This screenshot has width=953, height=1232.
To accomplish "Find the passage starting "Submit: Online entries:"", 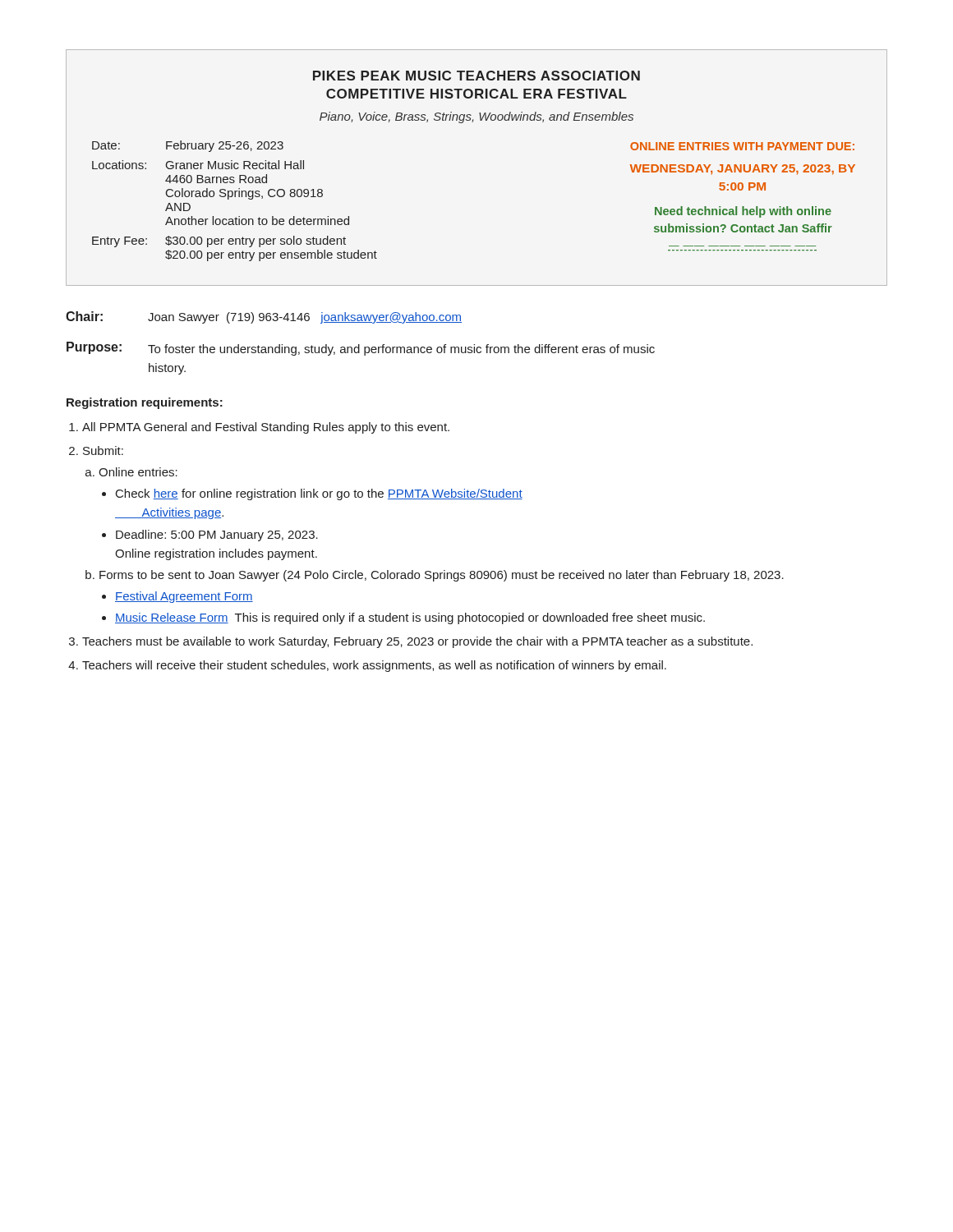I will (103, 451).
